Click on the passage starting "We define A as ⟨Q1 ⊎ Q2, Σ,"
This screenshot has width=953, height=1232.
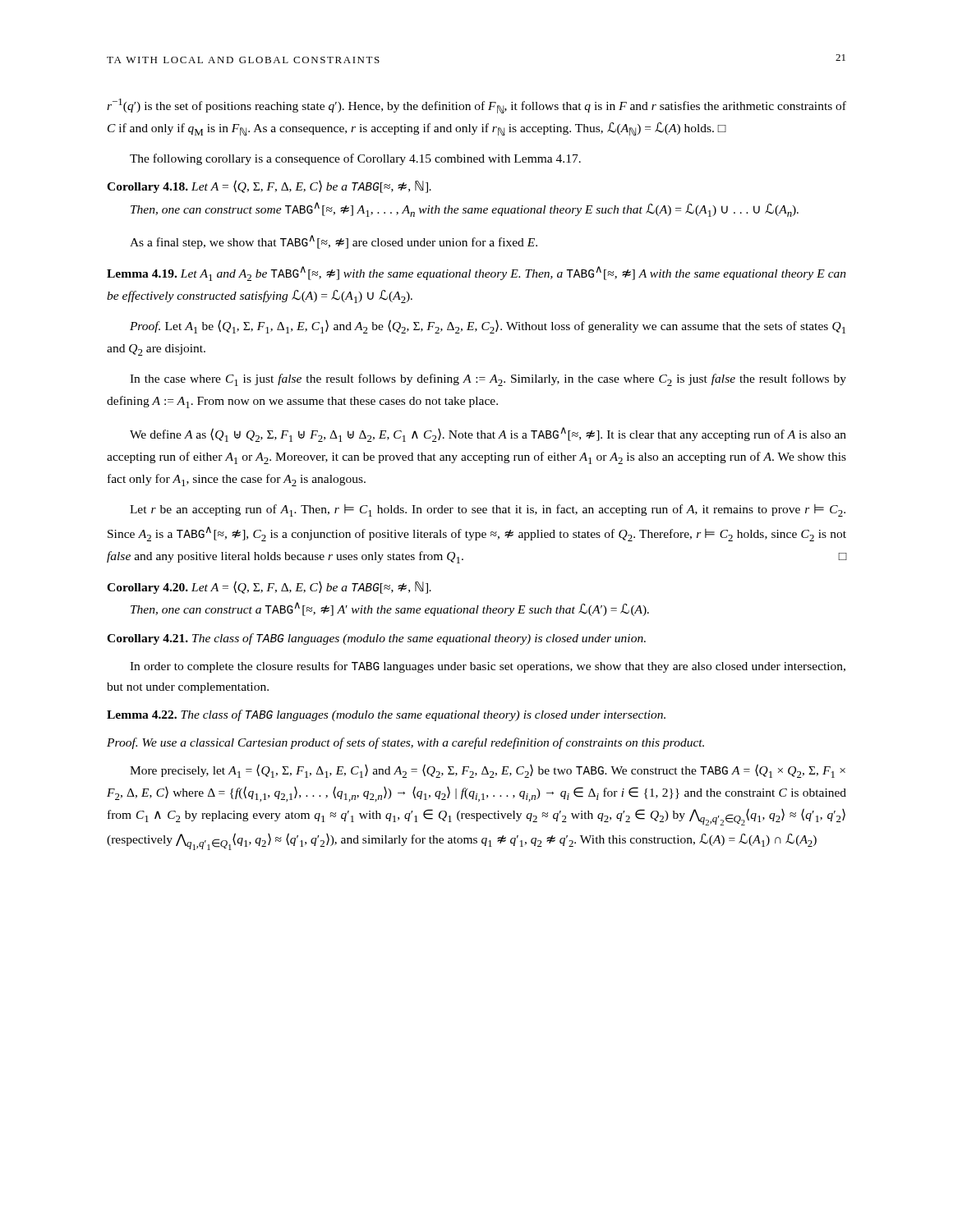coord(476,457)
